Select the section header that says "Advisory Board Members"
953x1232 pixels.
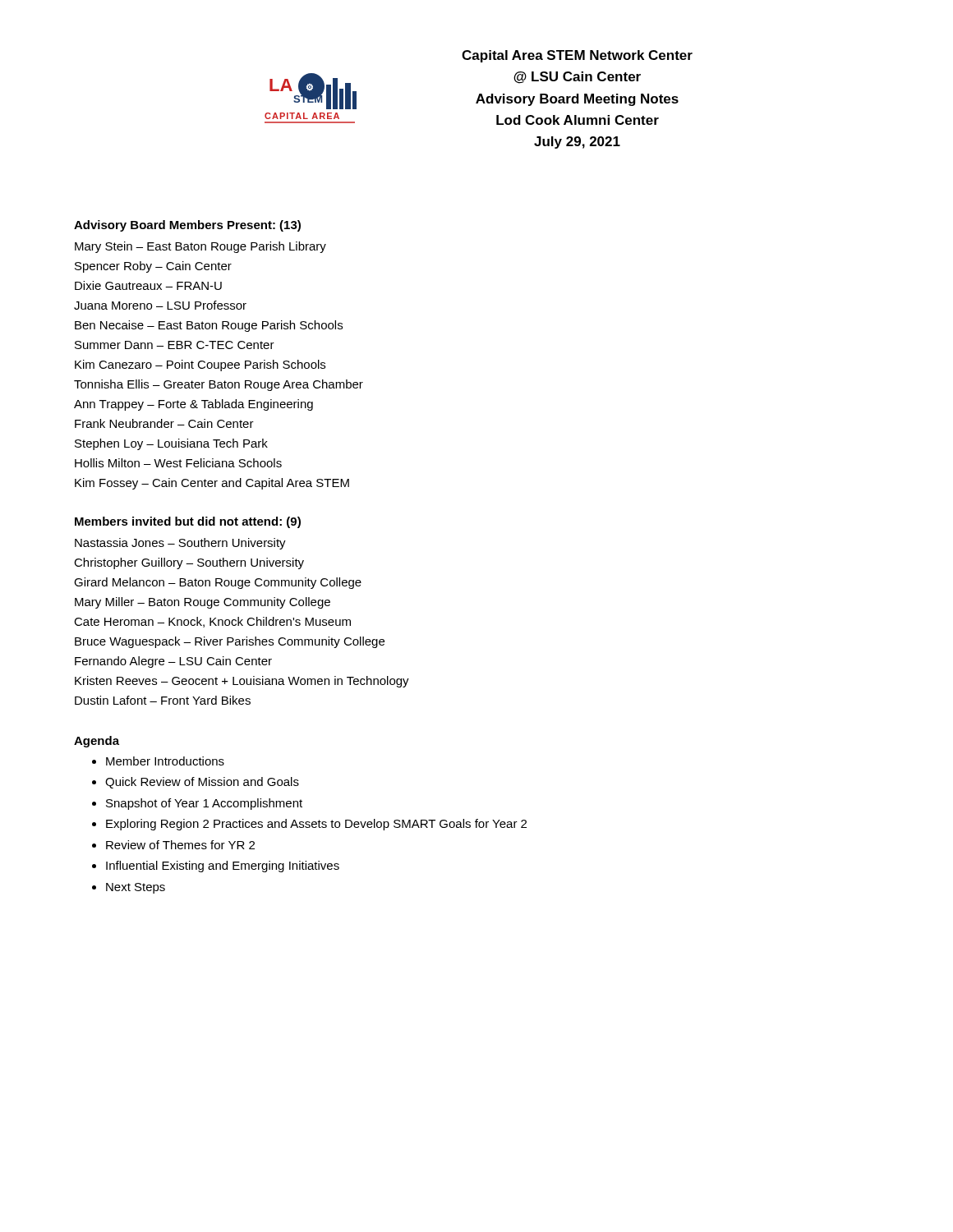point(188,224)
